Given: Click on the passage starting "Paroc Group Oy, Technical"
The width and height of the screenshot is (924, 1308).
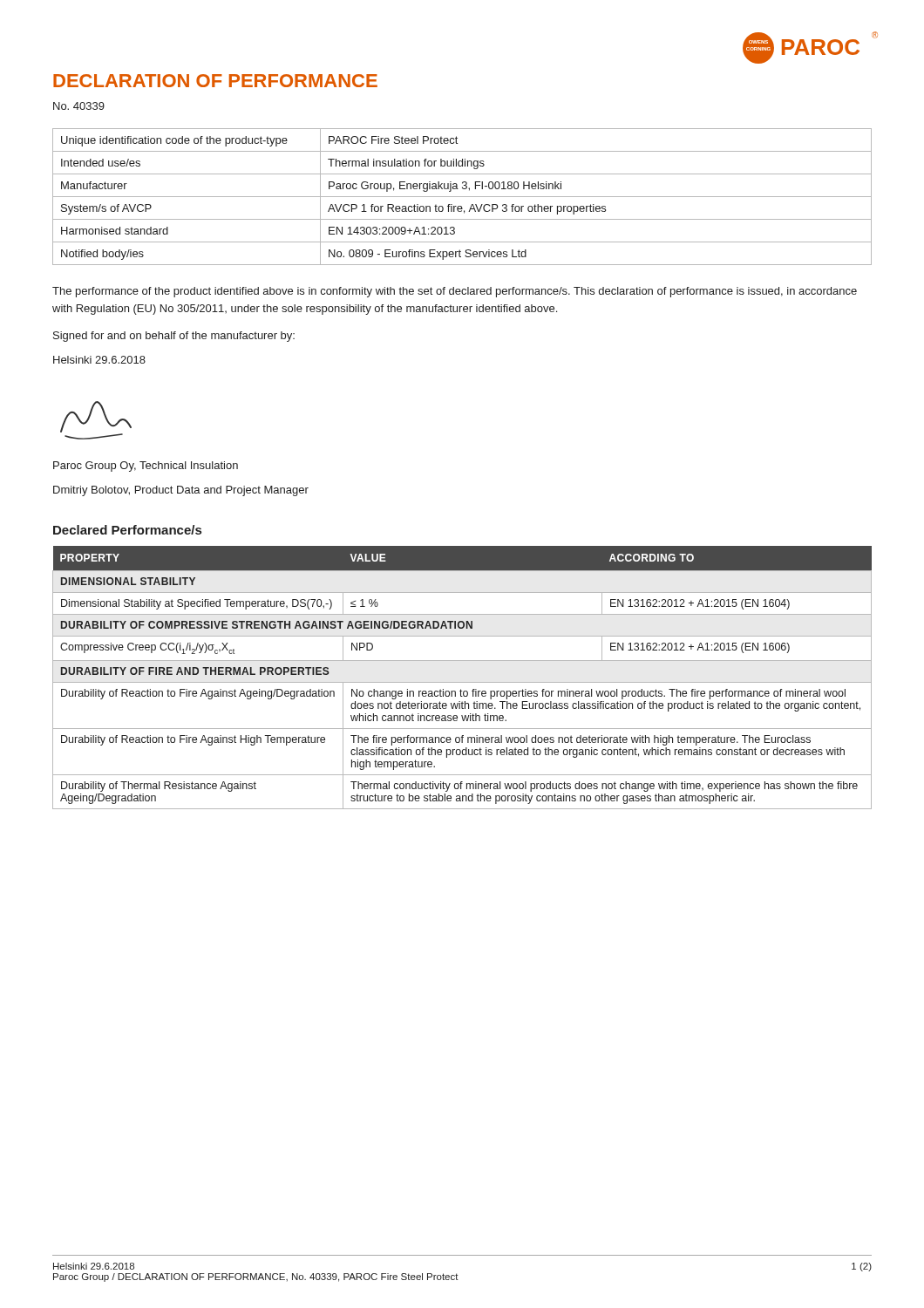Looking at the screenshot, I should 180,477.
